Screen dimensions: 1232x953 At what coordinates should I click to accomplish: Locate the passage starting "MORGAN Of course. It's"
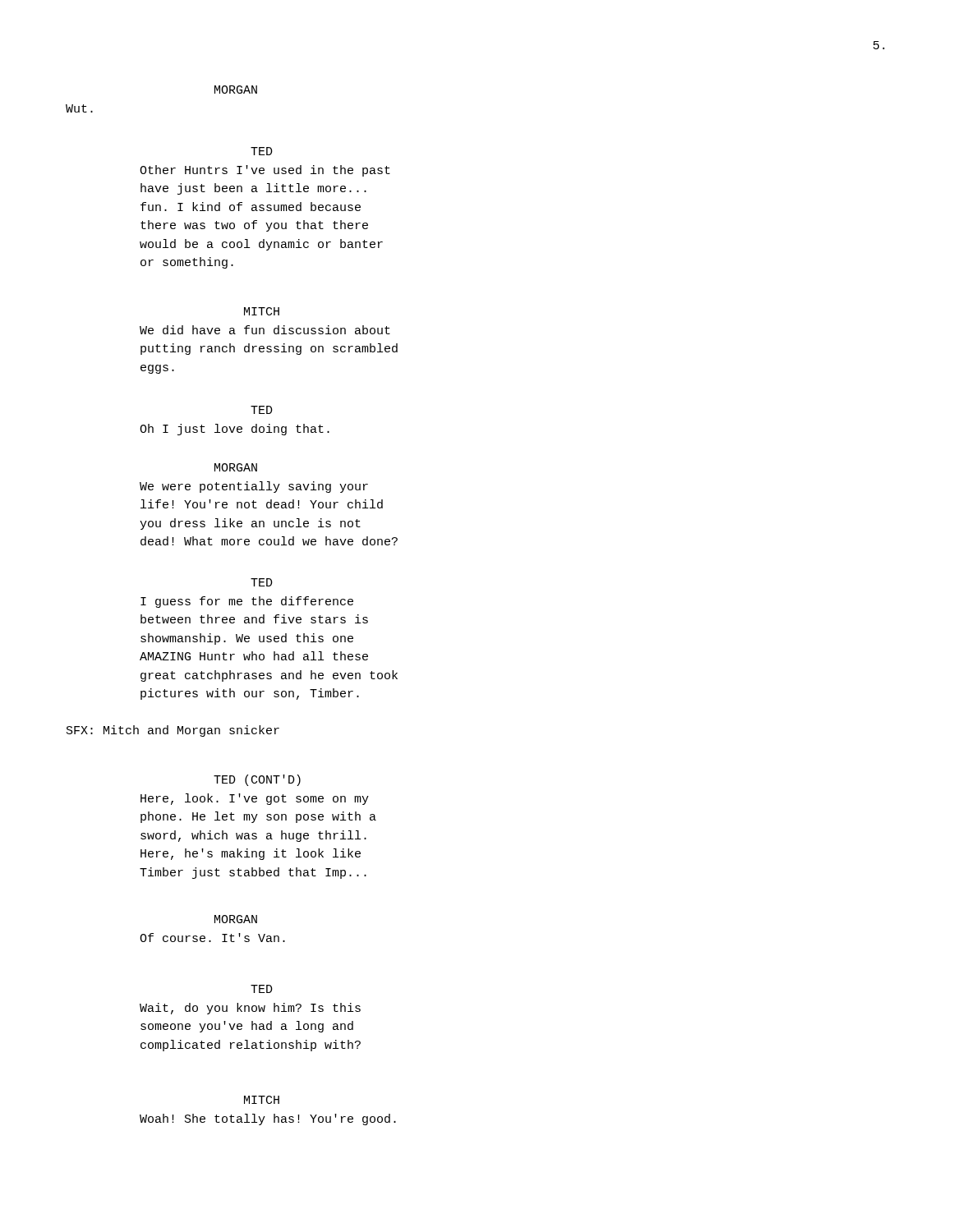(x=177, y=930)
